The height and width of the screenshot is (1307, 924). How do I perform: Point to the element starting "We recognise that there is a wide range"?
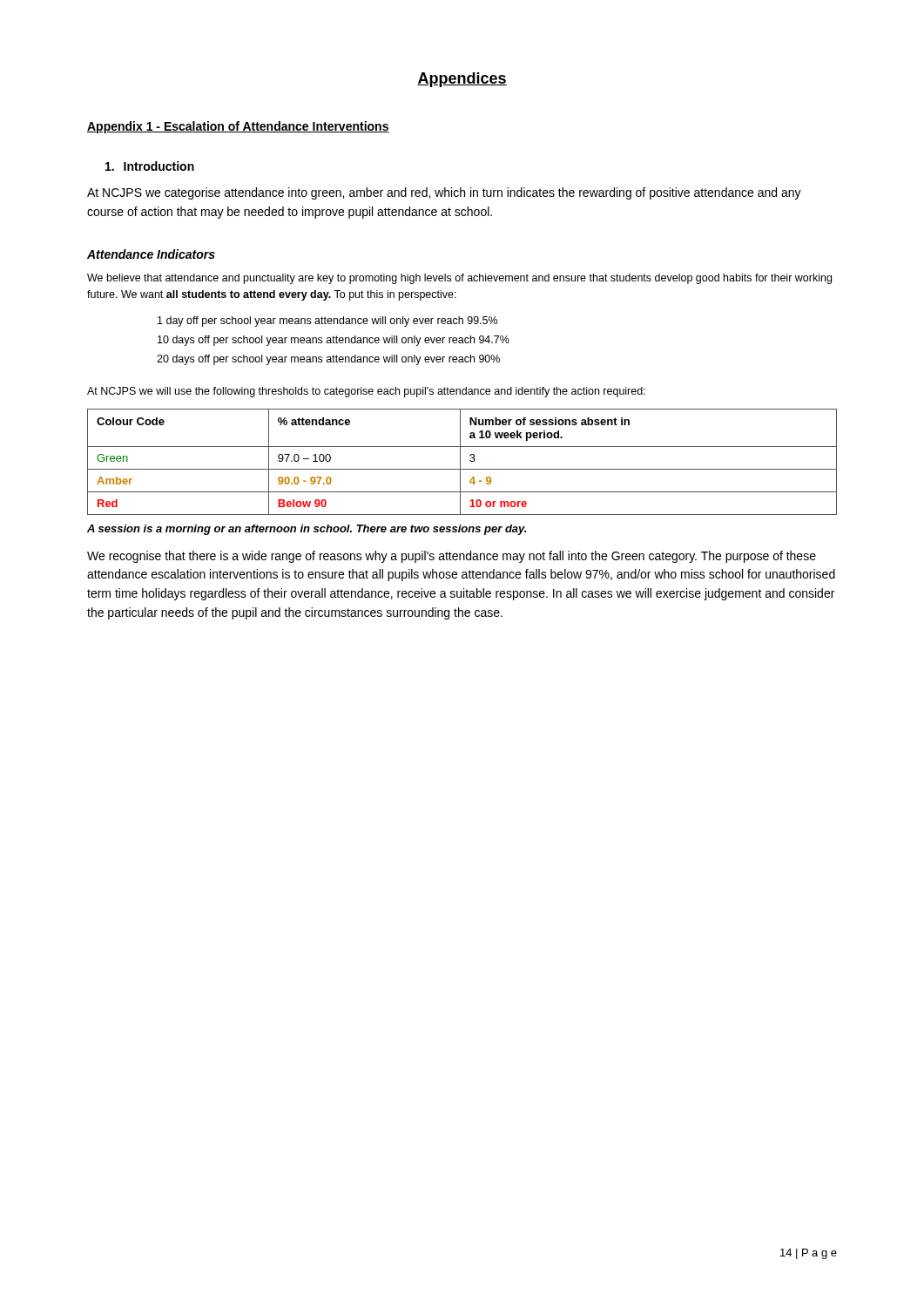[x=461, y=584]
